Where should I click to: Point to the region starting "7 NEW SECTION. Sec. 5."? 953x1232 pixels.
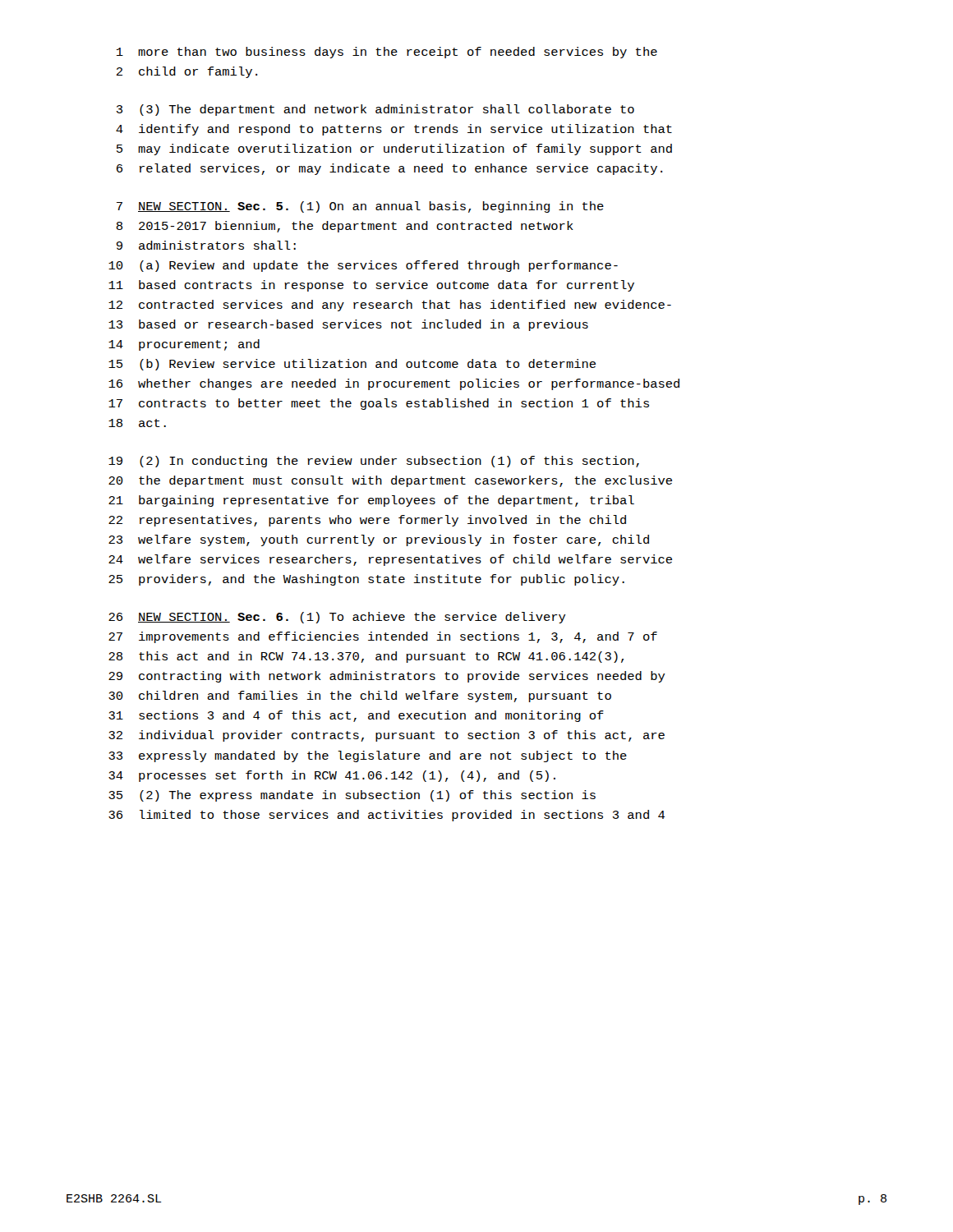point(490,227)
